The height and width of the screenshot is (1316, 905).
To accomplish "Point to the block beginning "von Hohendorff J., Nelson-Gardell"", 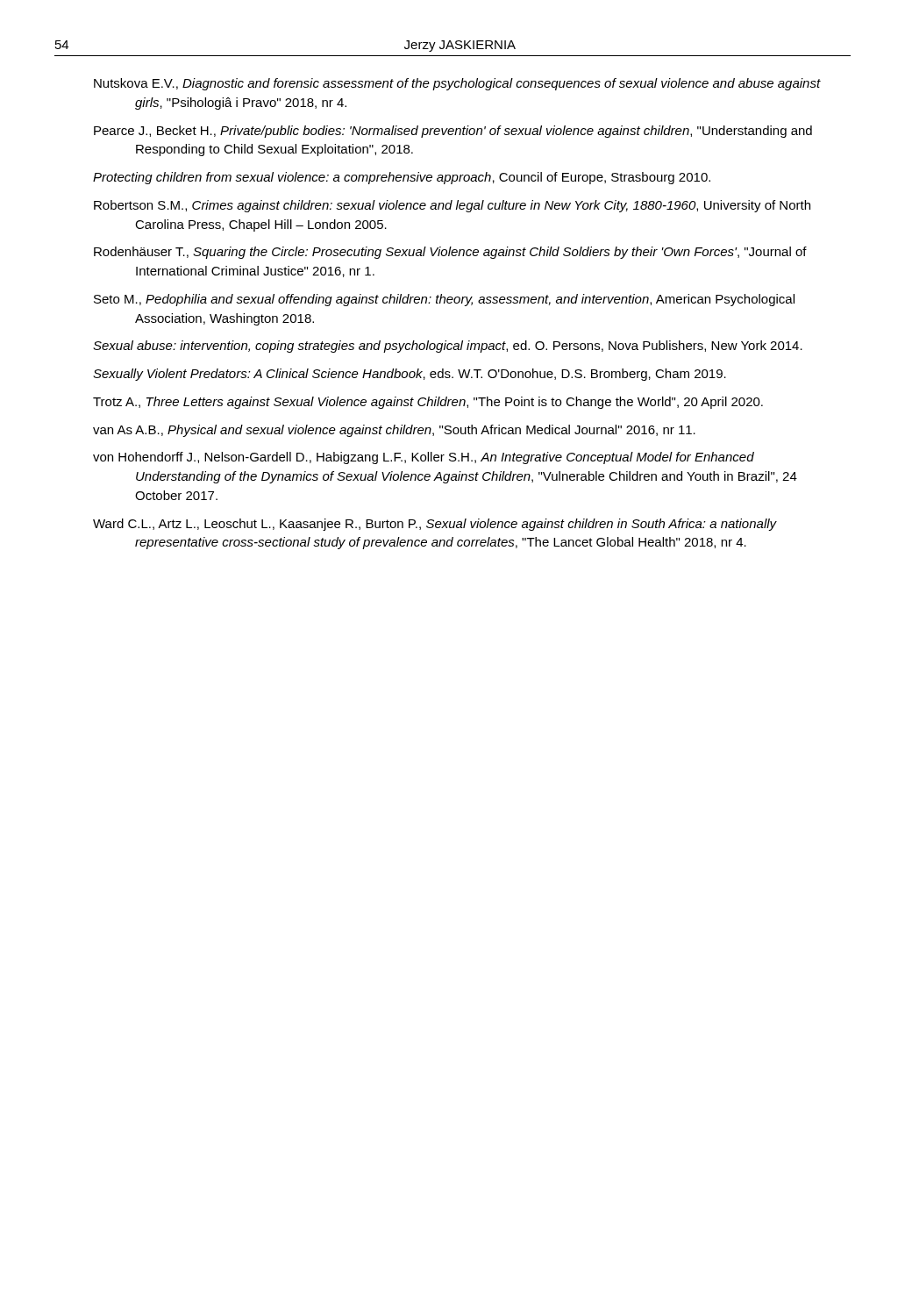I will pyautogui.click(x=445, y=476).
